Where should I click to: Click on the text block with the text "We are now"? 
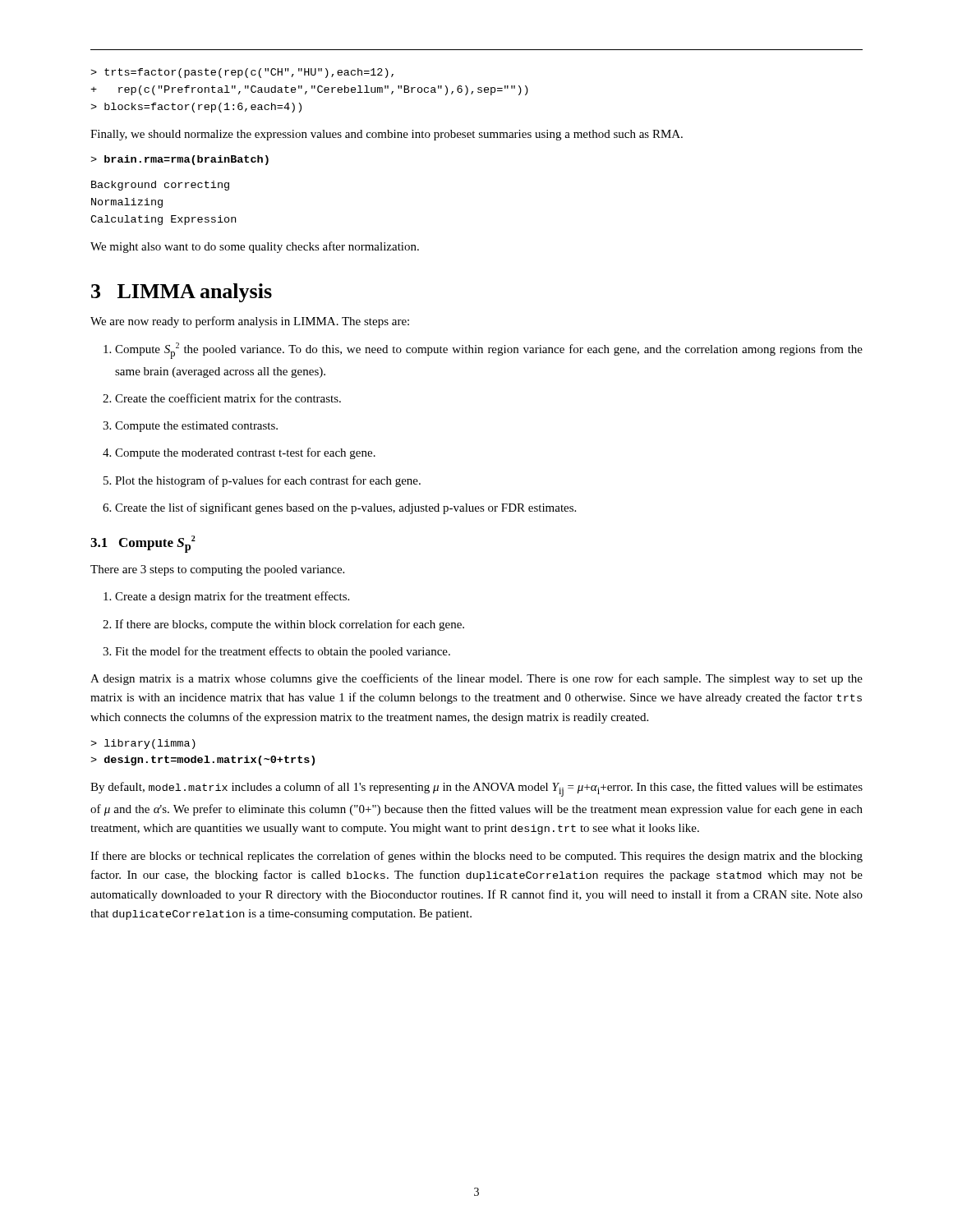250,322
